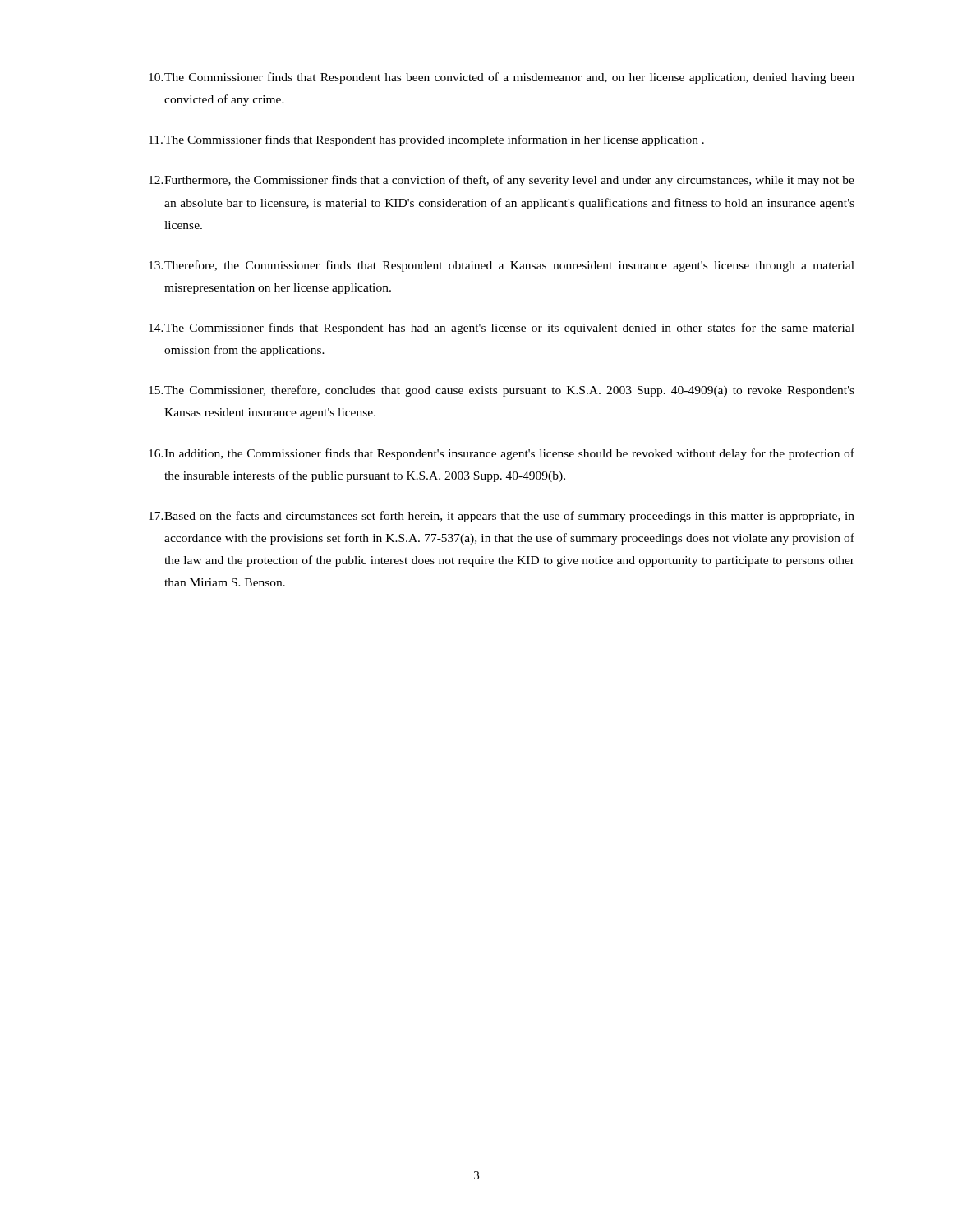The width and height of the screenshot is (953, 1232).
Task: Find the block on this page that starts "10. The Commissioner finds that Respondent has been"
Action: pyautogui.click(x=476, y=88)
